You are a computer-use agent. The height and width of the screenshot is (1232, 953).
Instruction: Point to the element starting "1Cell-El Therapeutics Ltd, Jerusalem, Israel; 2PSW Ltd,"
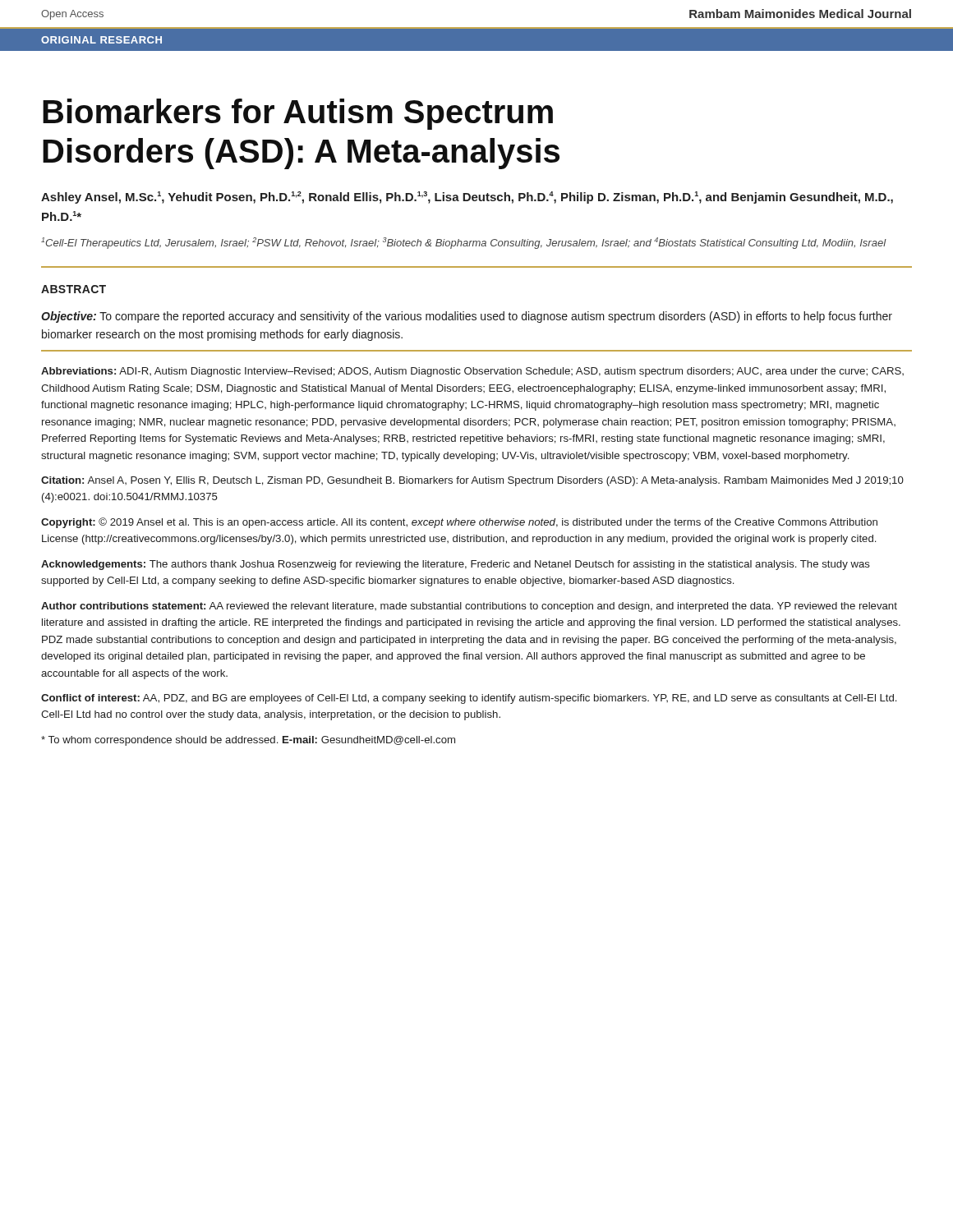[x=463, y=242]
